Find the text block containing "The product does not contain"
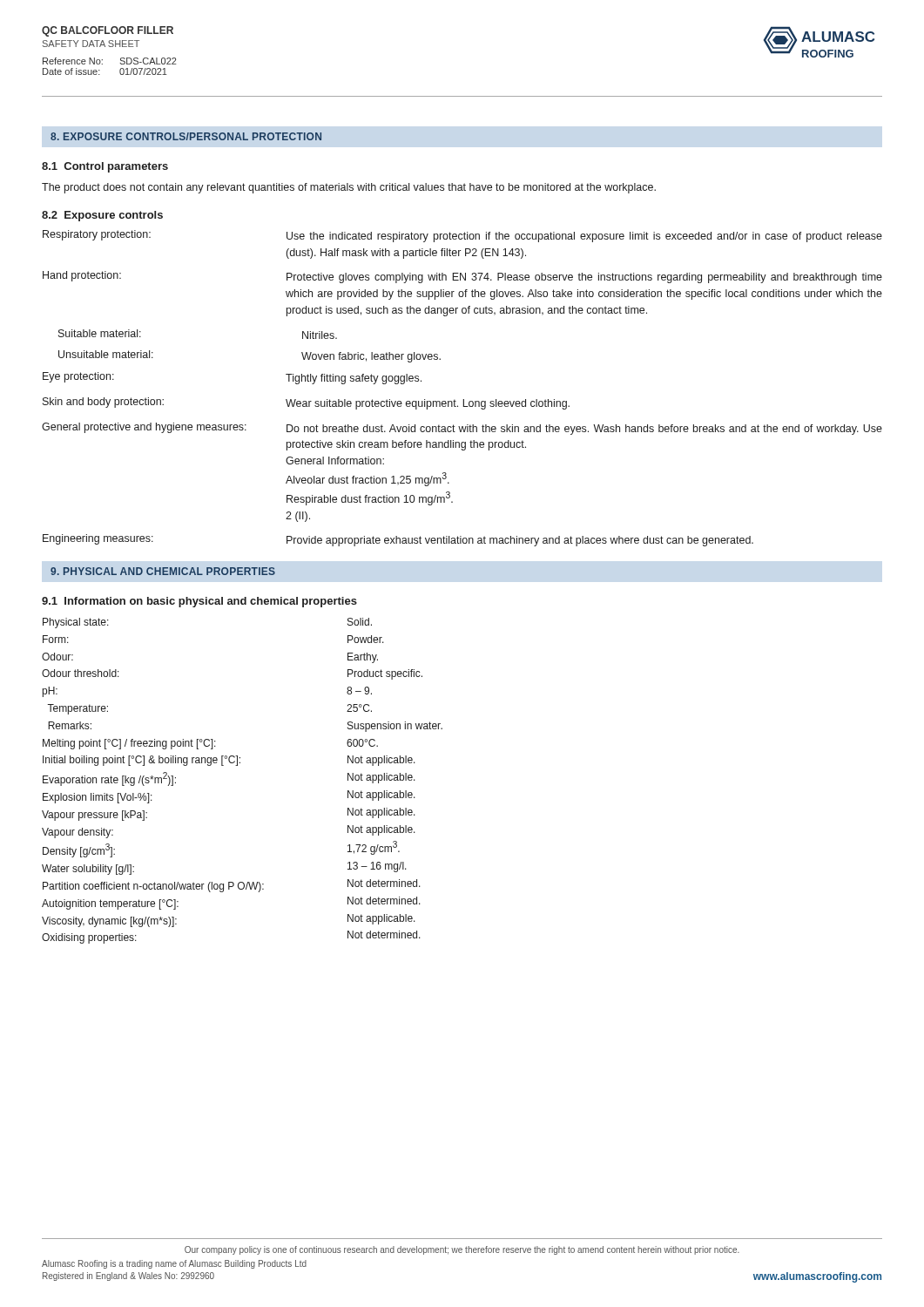The image size is (924, 1307). coord(462,188)
